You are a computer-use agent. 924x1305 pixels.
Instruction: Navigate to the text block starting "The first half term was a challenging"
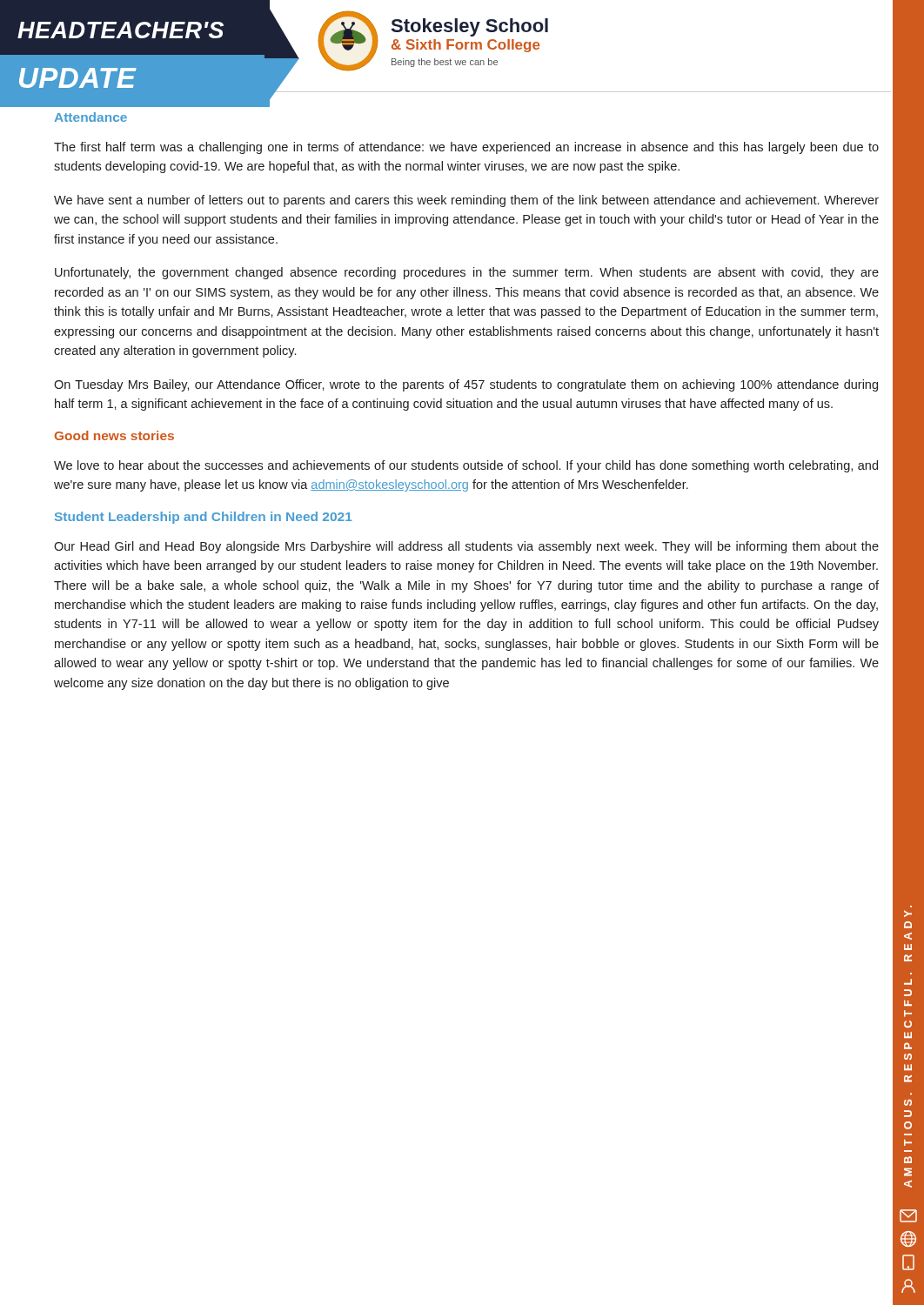[x=466, y=157]
